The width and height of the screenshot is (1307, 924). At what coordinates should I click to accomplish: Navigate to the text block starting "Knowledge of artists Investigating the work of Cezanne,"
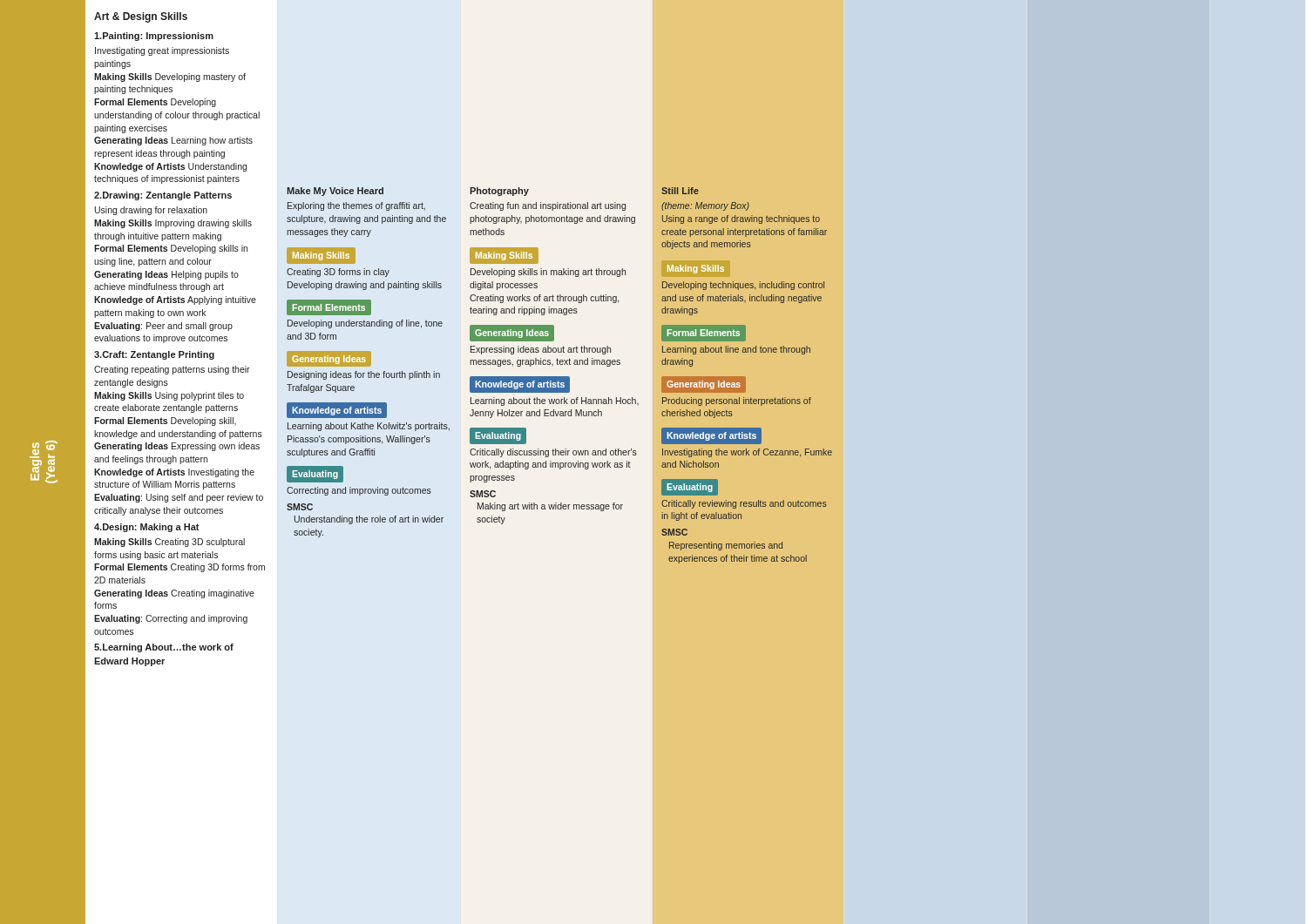747,449
